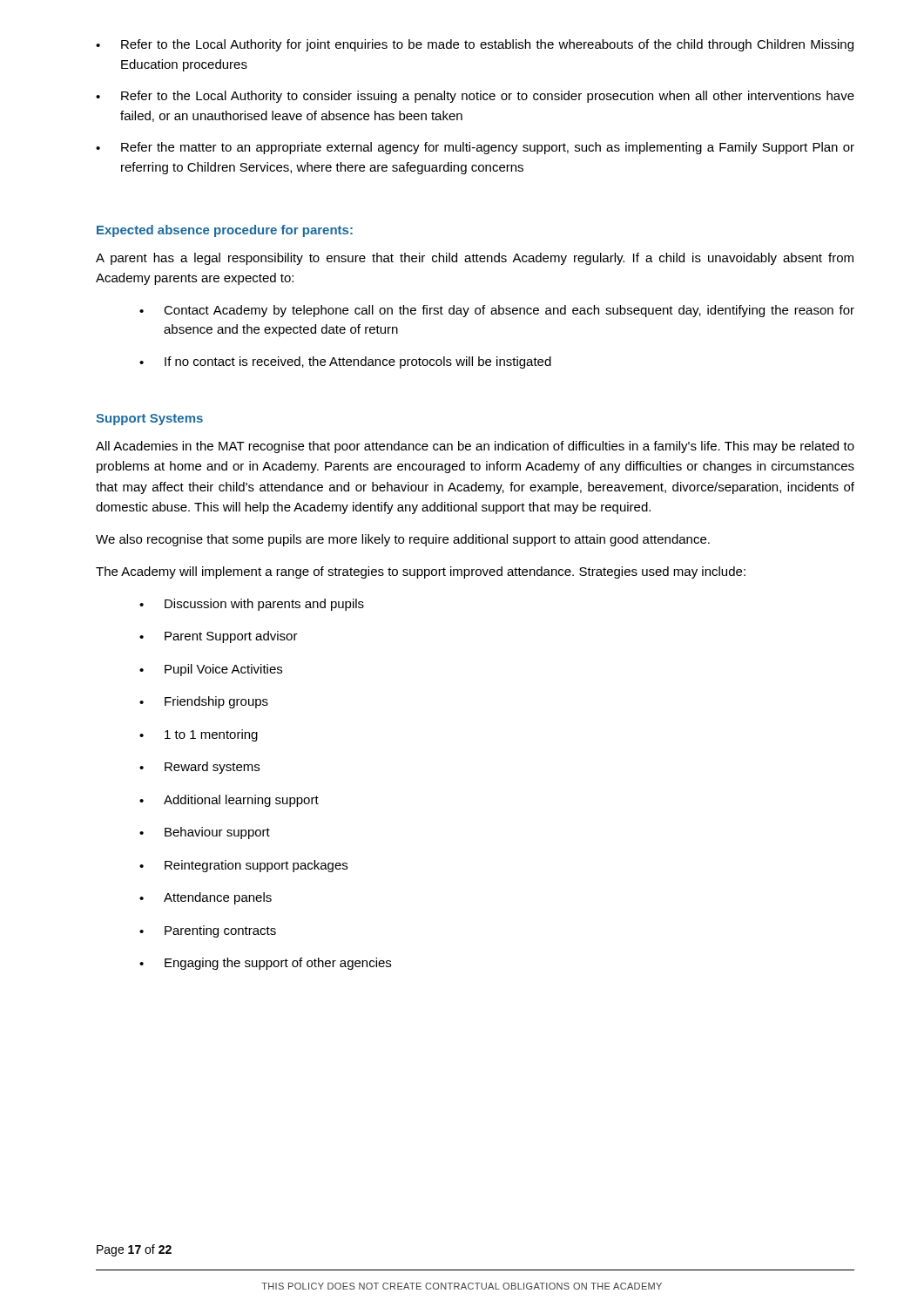Find the passage starting "The Academy will implement a range"
The width and height of the screenshot is (924, 1307).
tap(421, 571)
